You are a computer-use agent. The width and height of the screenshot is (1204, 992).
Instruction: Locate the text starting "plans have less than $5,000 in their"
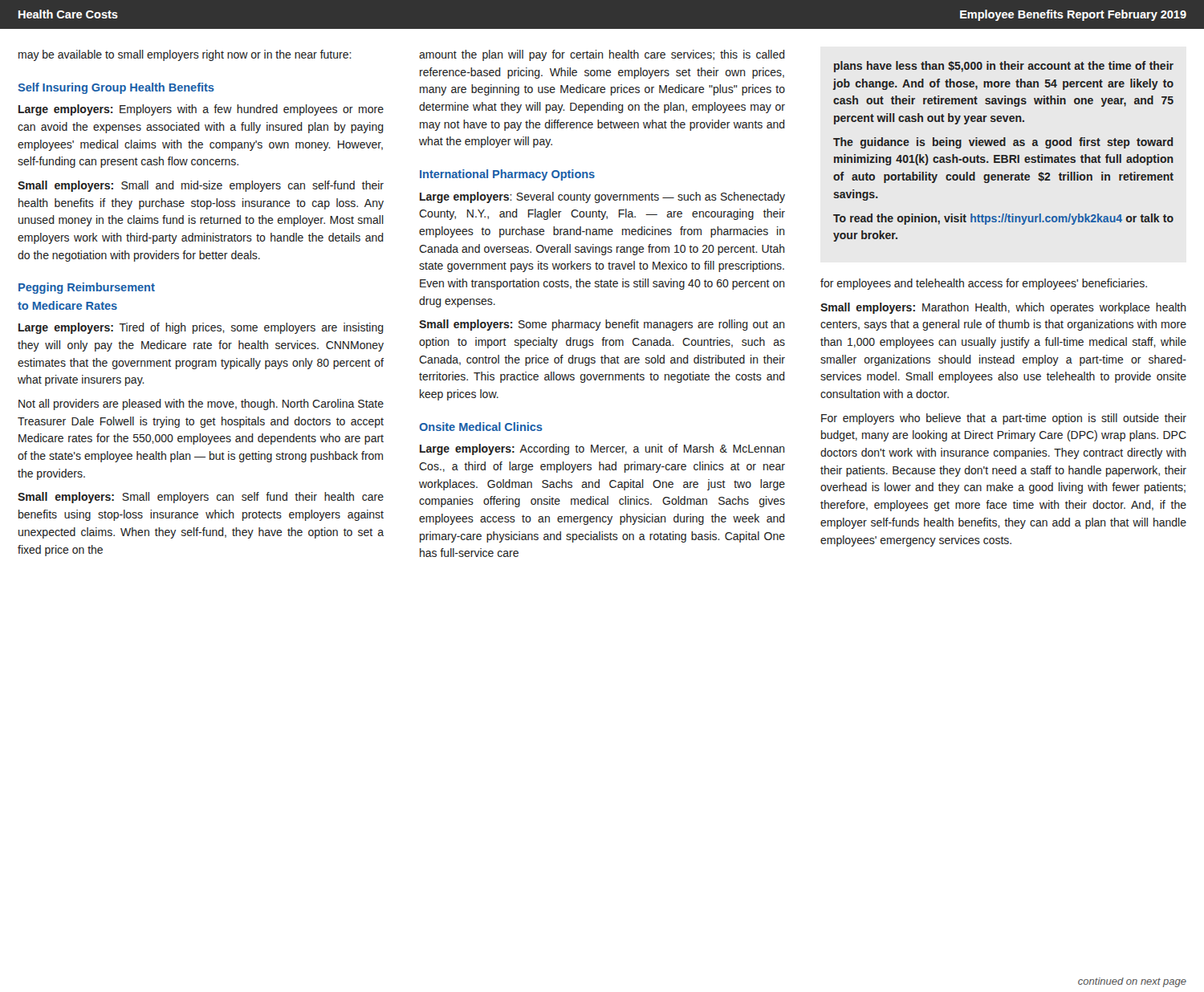tap(1003, 151)
